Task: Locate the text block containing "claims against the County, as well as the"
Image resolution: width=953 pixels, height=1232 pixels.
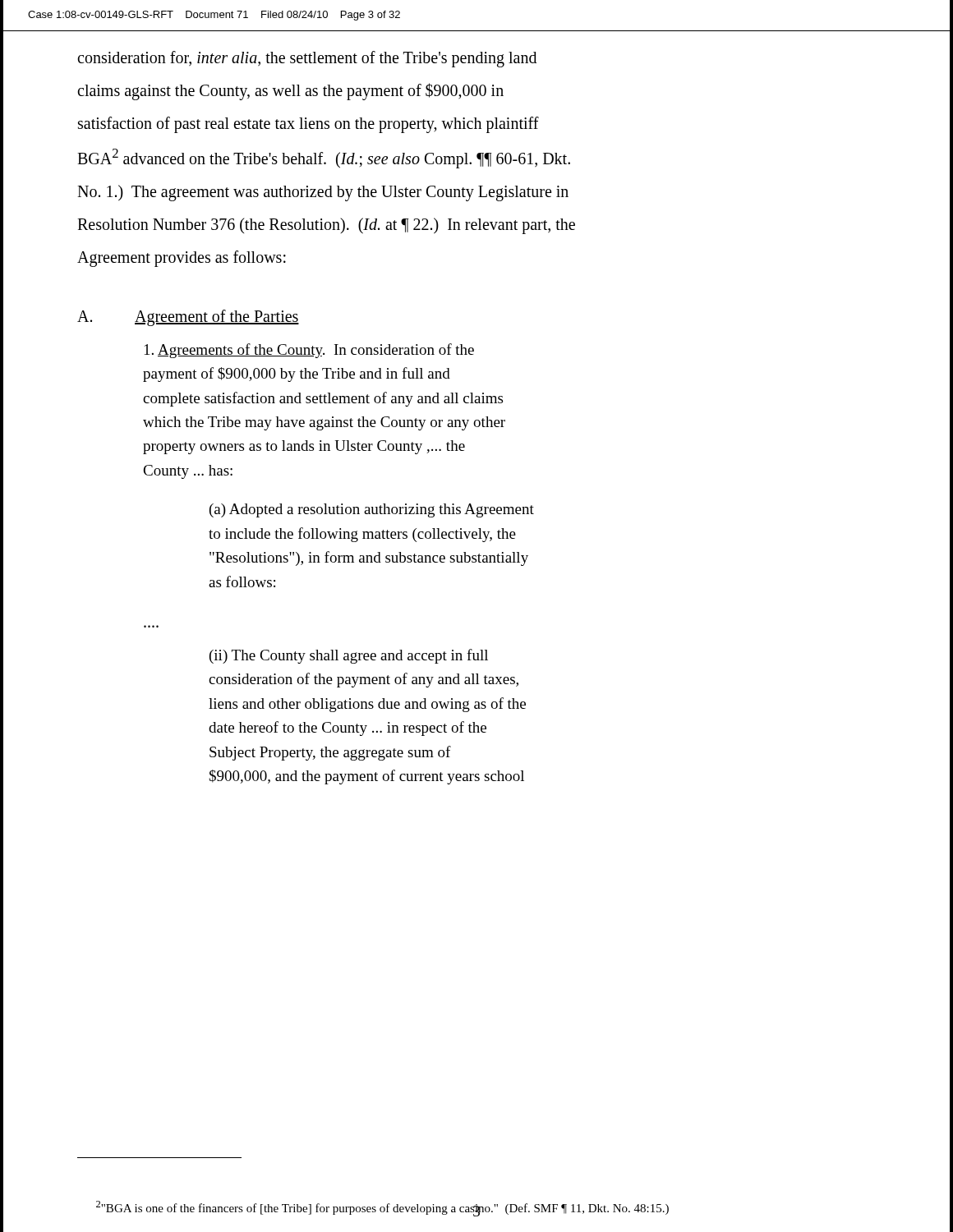Action: (x=290, y=90)
